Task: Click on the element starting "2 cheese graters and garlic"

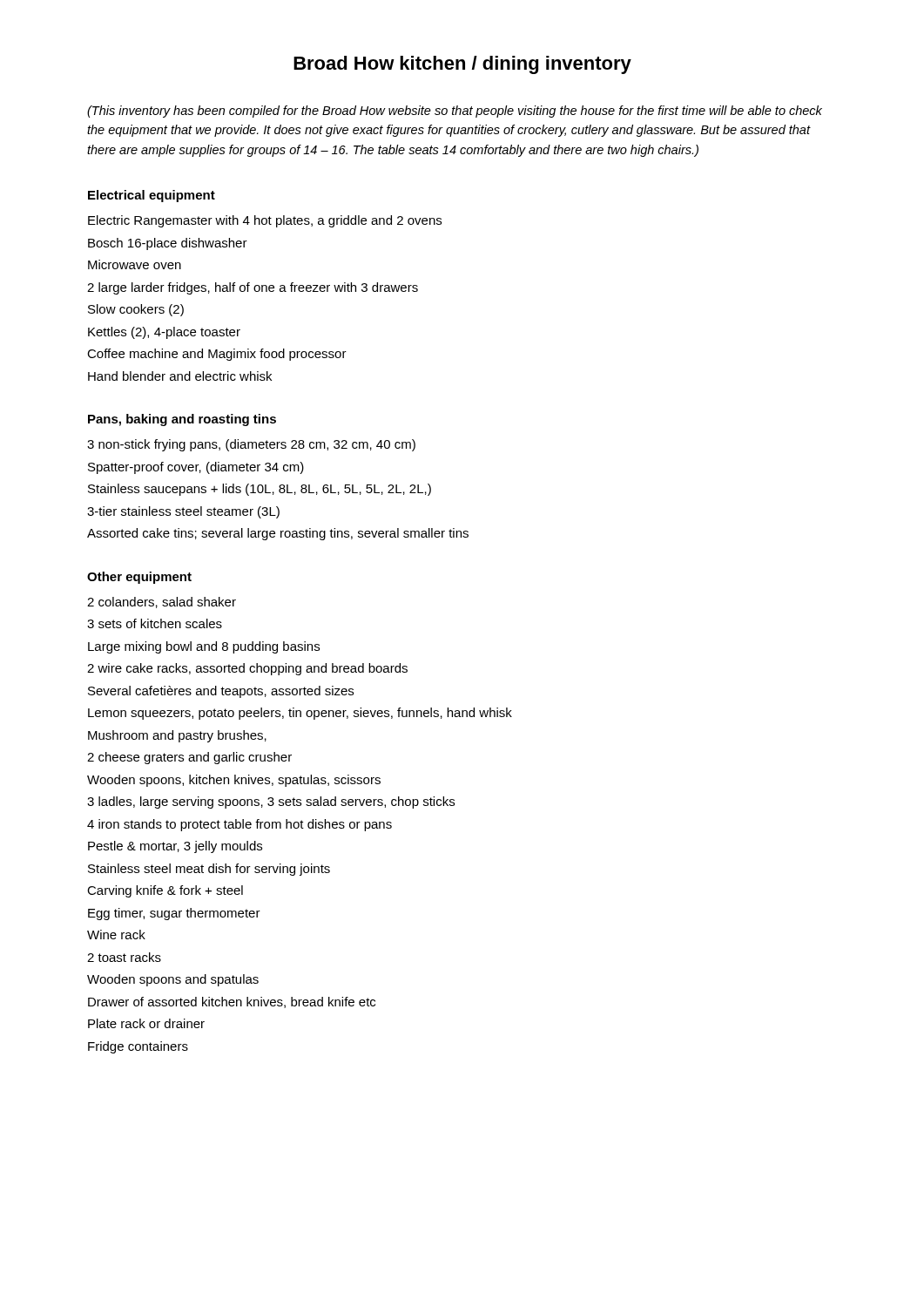Action: coord(190,757)
